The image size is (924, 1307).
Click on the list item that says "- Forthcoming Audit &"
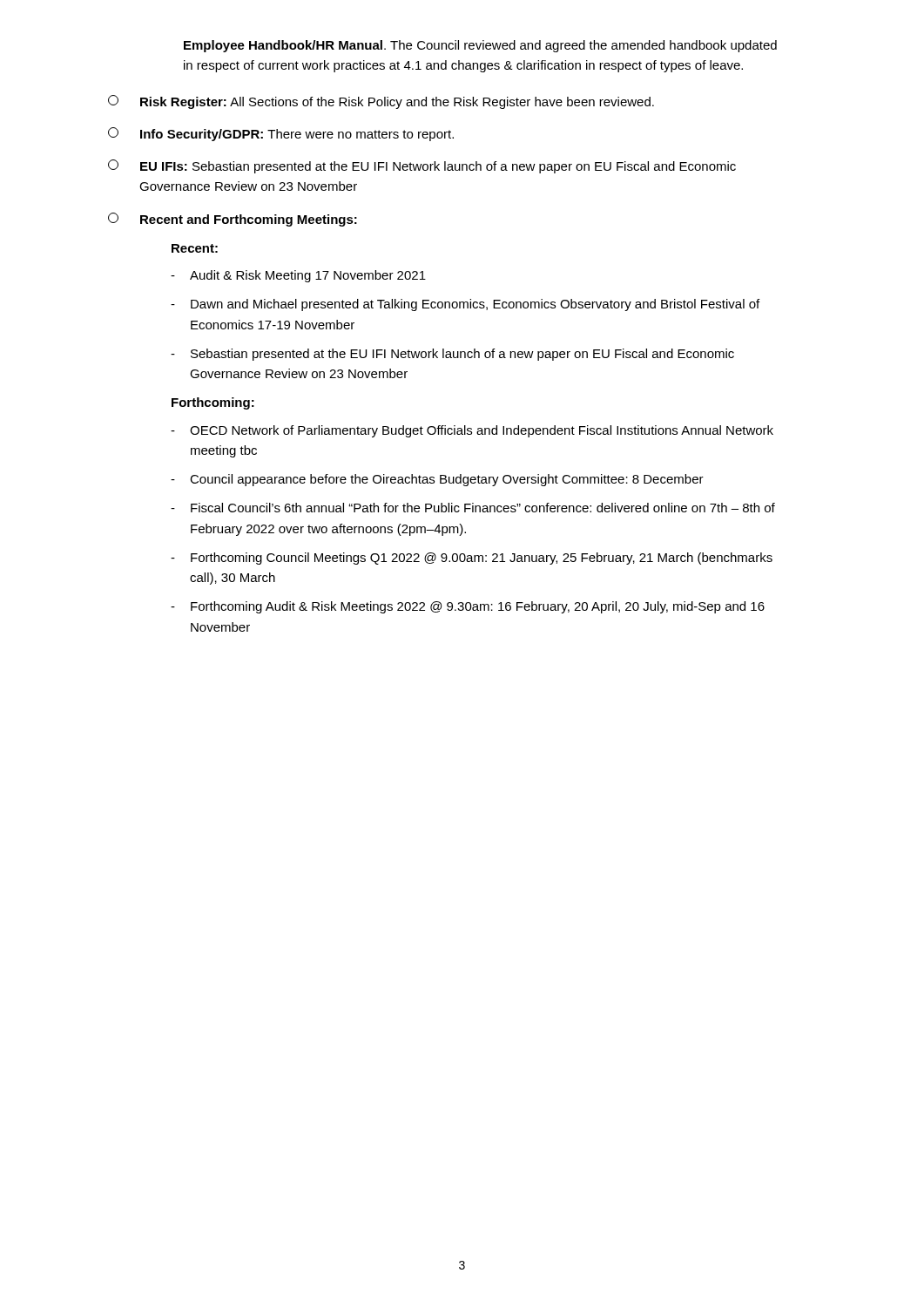point(477,617)
